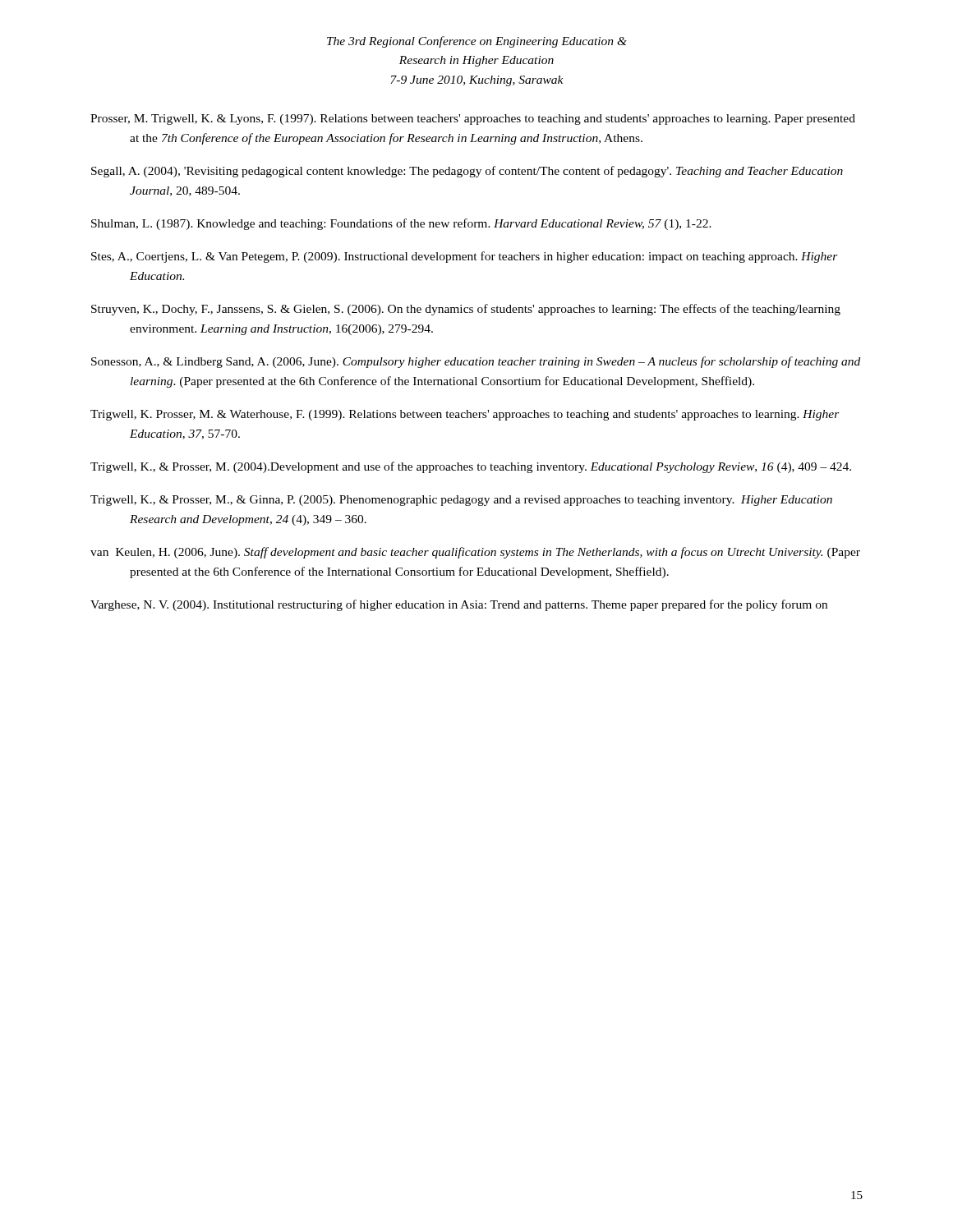Point to the block beginning "Trigwell, K., & Prosser, M., &"
This screenshot has height=1232, width=953.
(x=461, y=509)
